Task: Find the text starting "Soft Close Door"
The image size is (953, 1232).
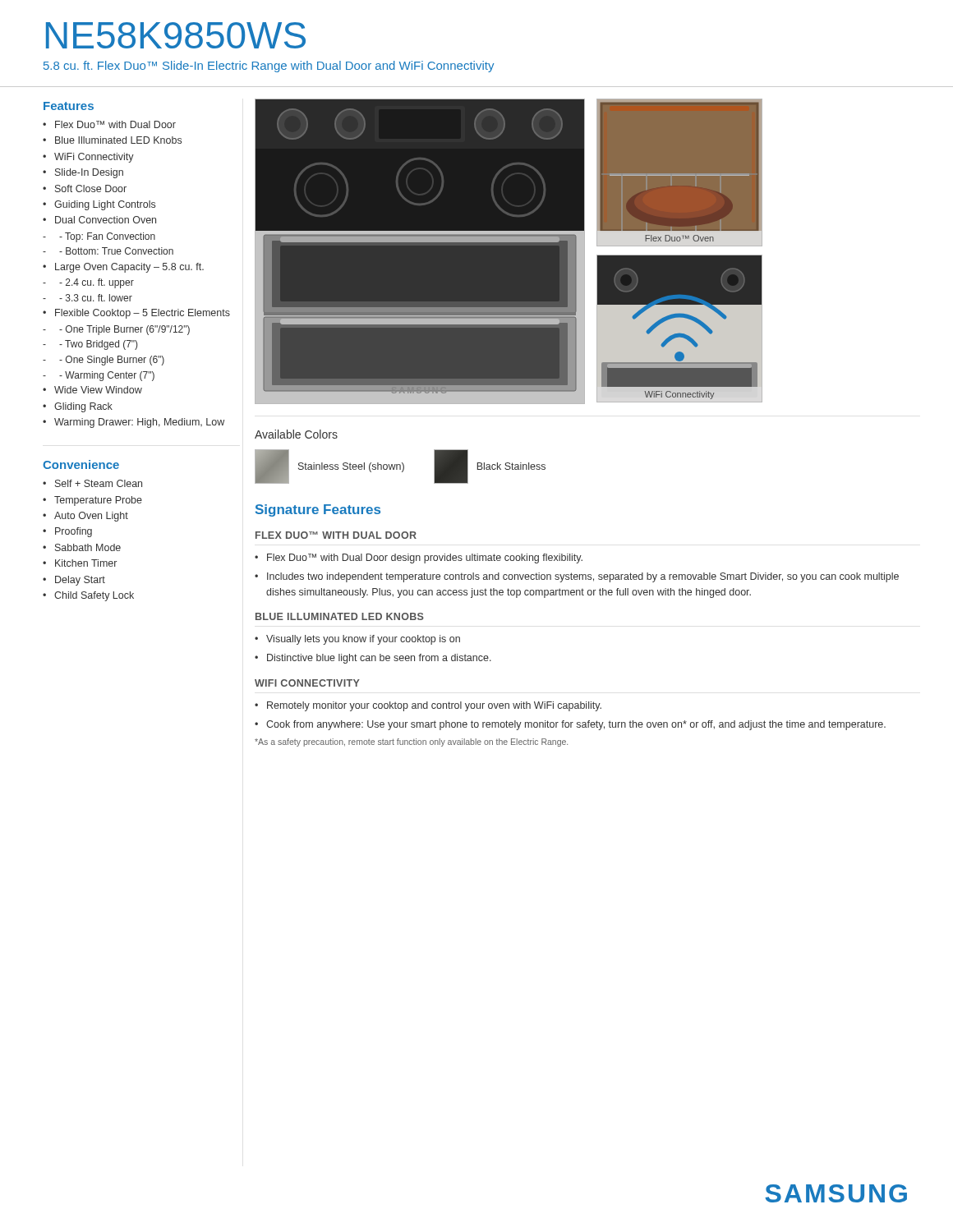Action: tap(85, 188)
